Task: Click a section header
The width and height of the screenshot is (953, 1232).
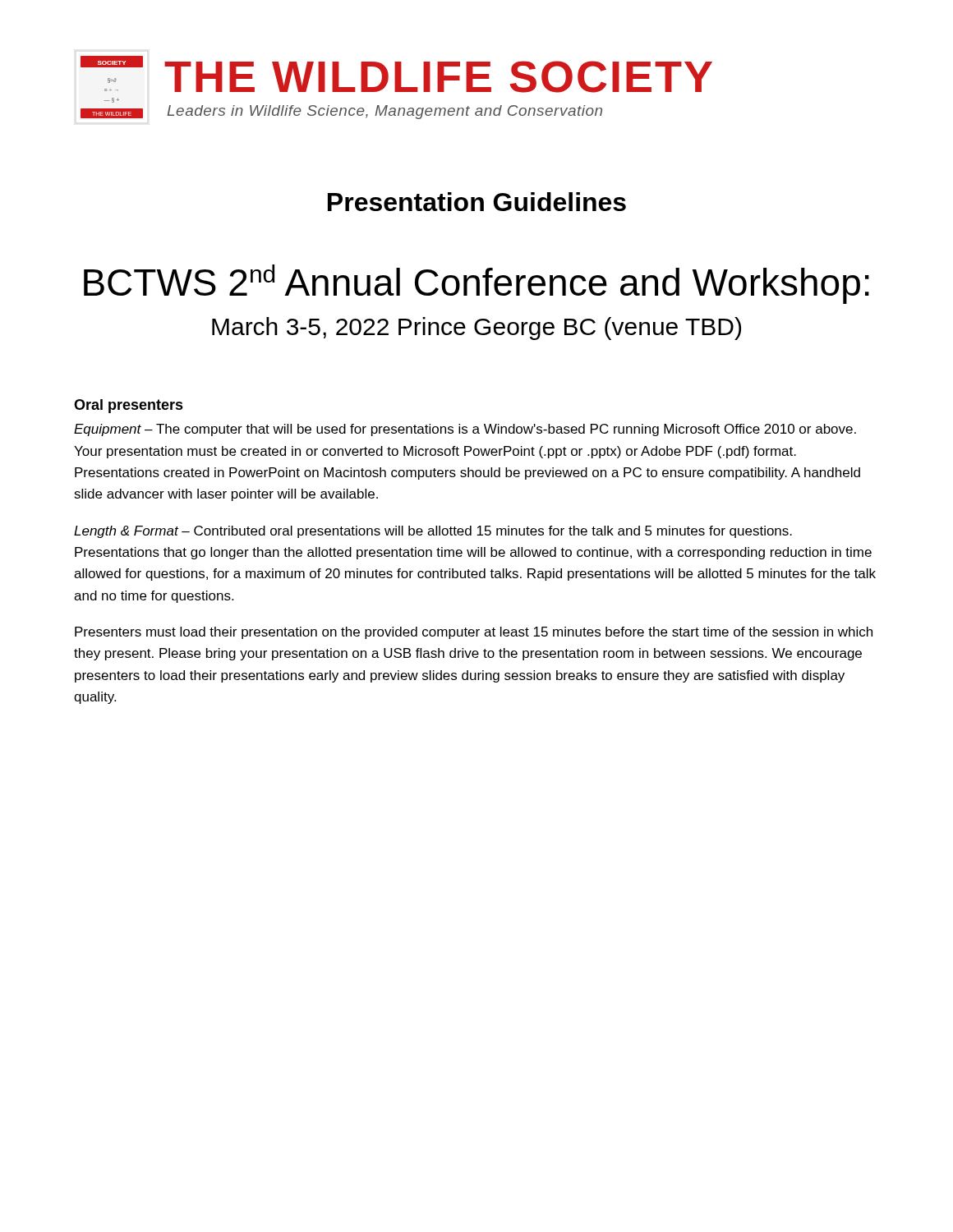Action: click(129, 405)
